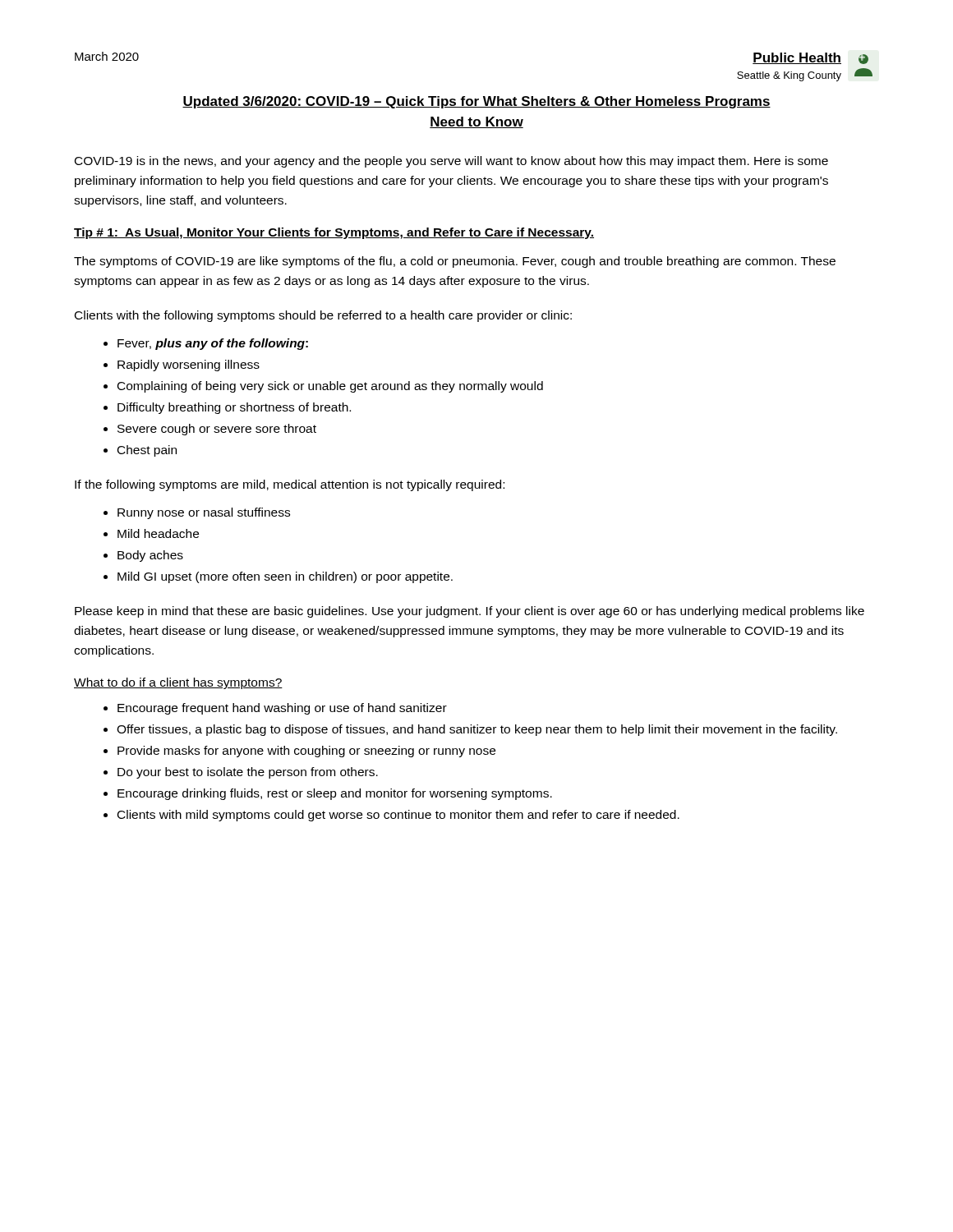This screenshot has width=953, height=1232.
Task: Point to the element starting "Provide masks for anyone with coughing or"
Action: coord(306,751)
